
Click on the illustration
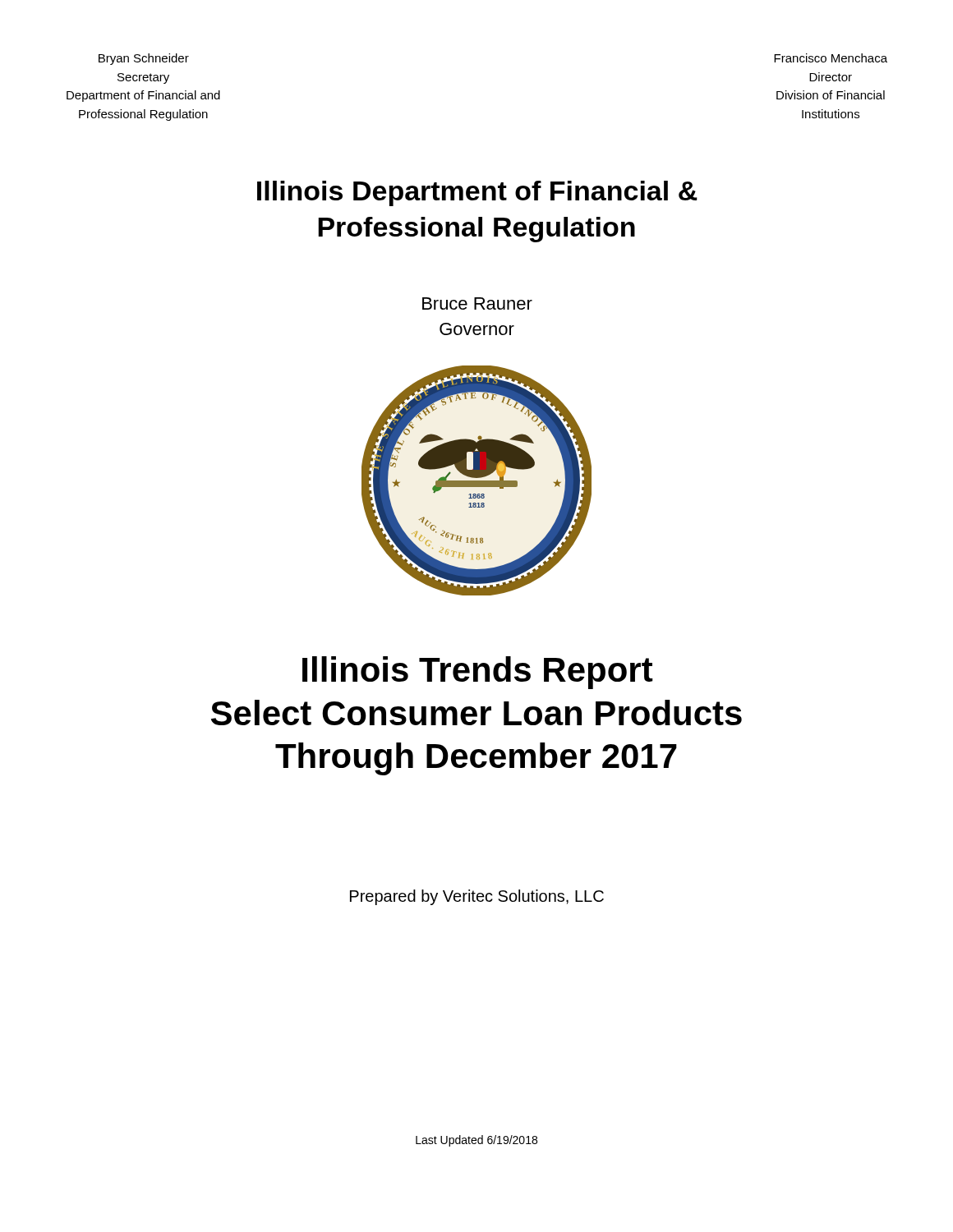(476, 480)
